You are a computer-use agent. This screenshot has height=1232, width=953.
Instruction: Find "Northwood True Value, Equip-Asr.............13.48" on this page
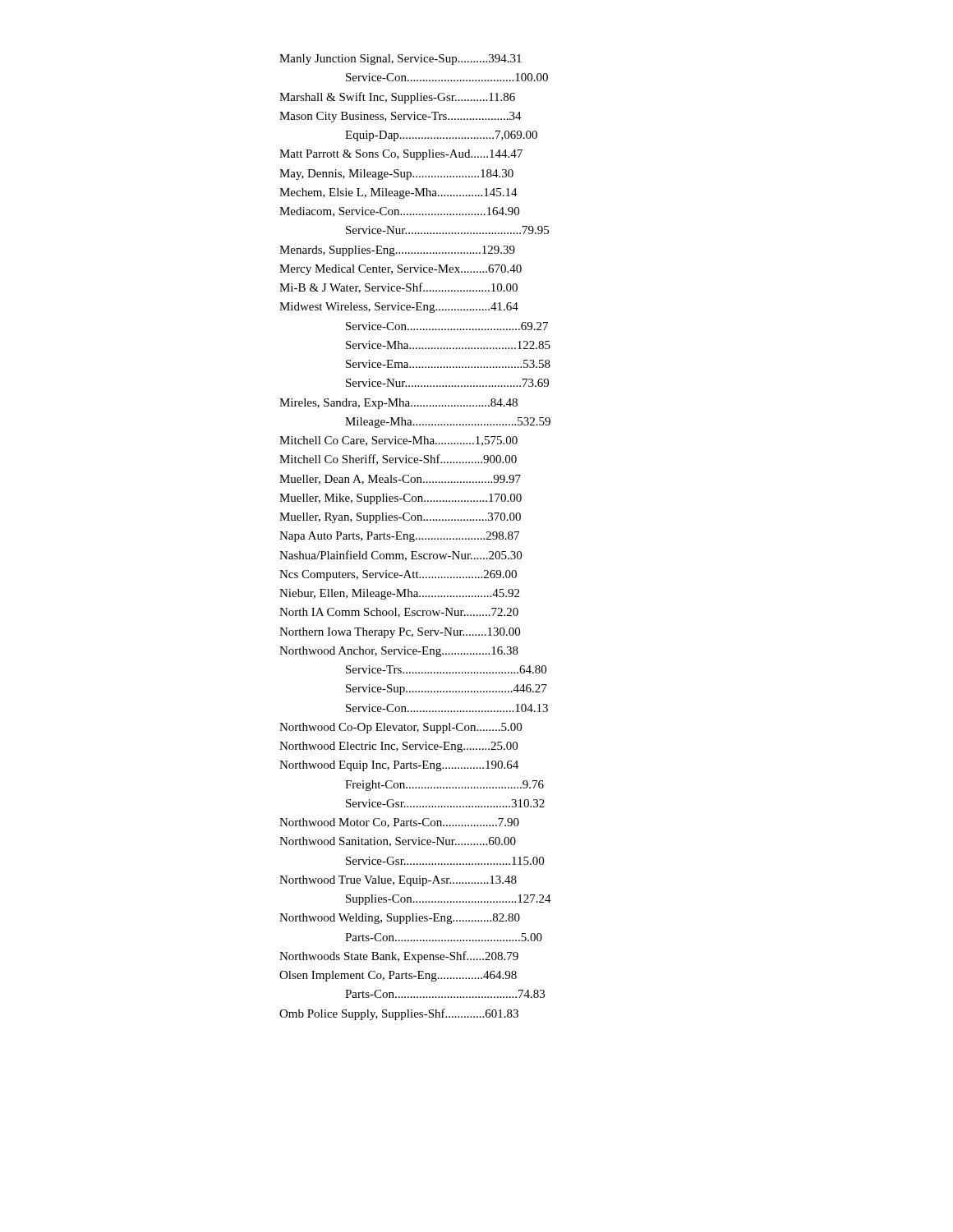click(x=398, y=879)
